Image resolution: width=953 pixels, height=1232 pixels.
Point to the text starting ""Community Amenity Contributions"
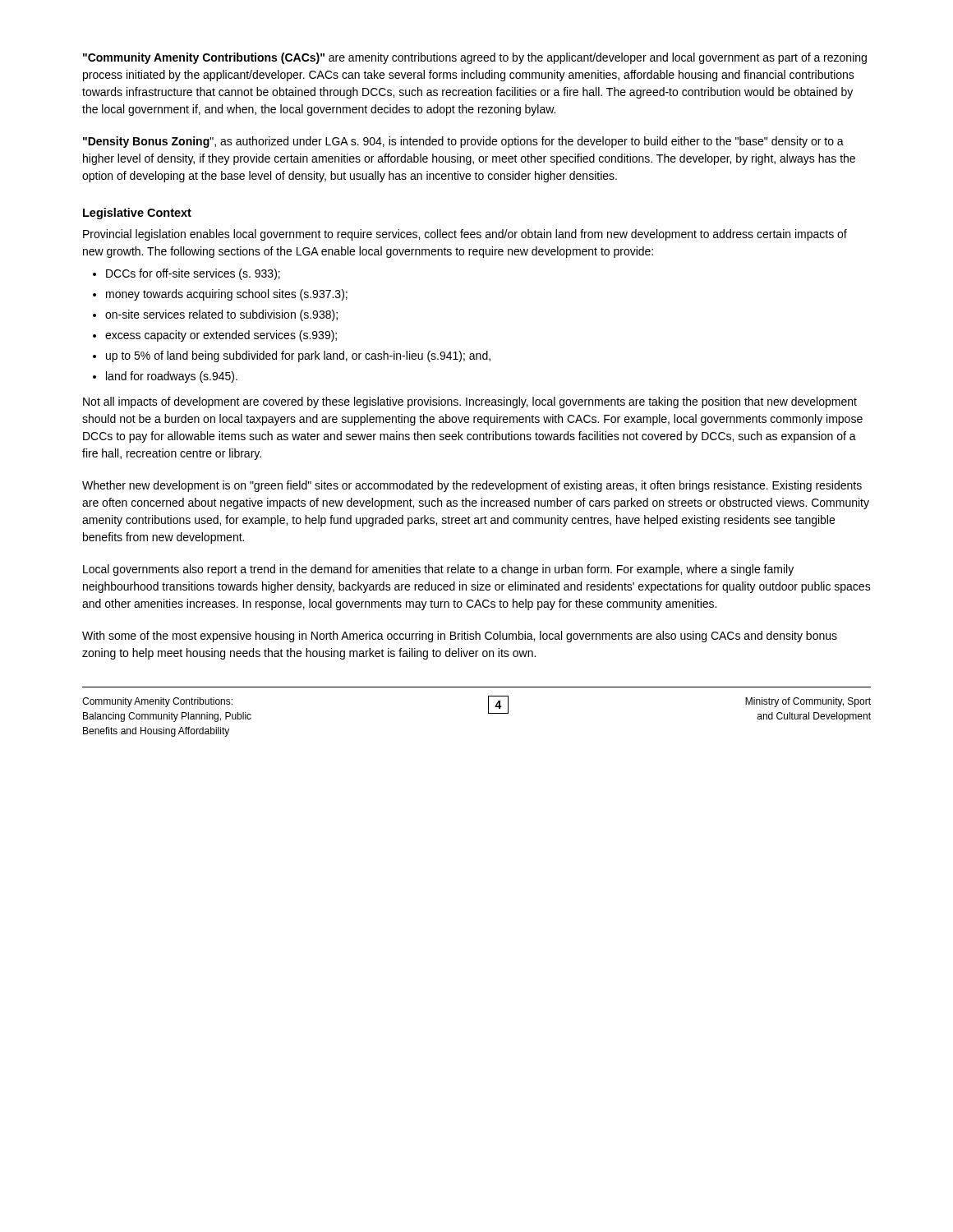[475, 83]
